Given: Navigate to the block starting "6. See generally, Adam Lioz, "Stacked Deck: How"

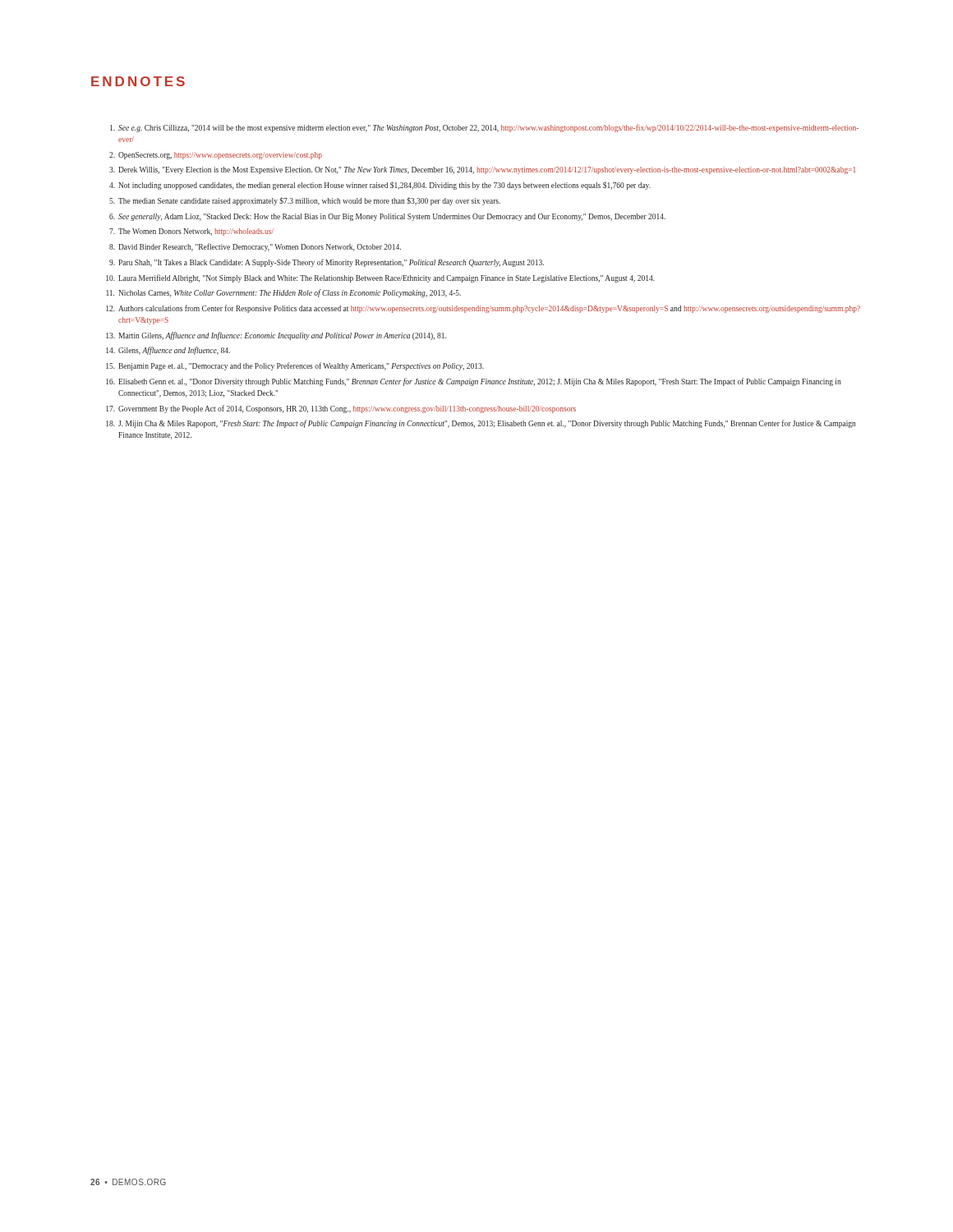Looking at the screenshot, I should pos(476,217).
